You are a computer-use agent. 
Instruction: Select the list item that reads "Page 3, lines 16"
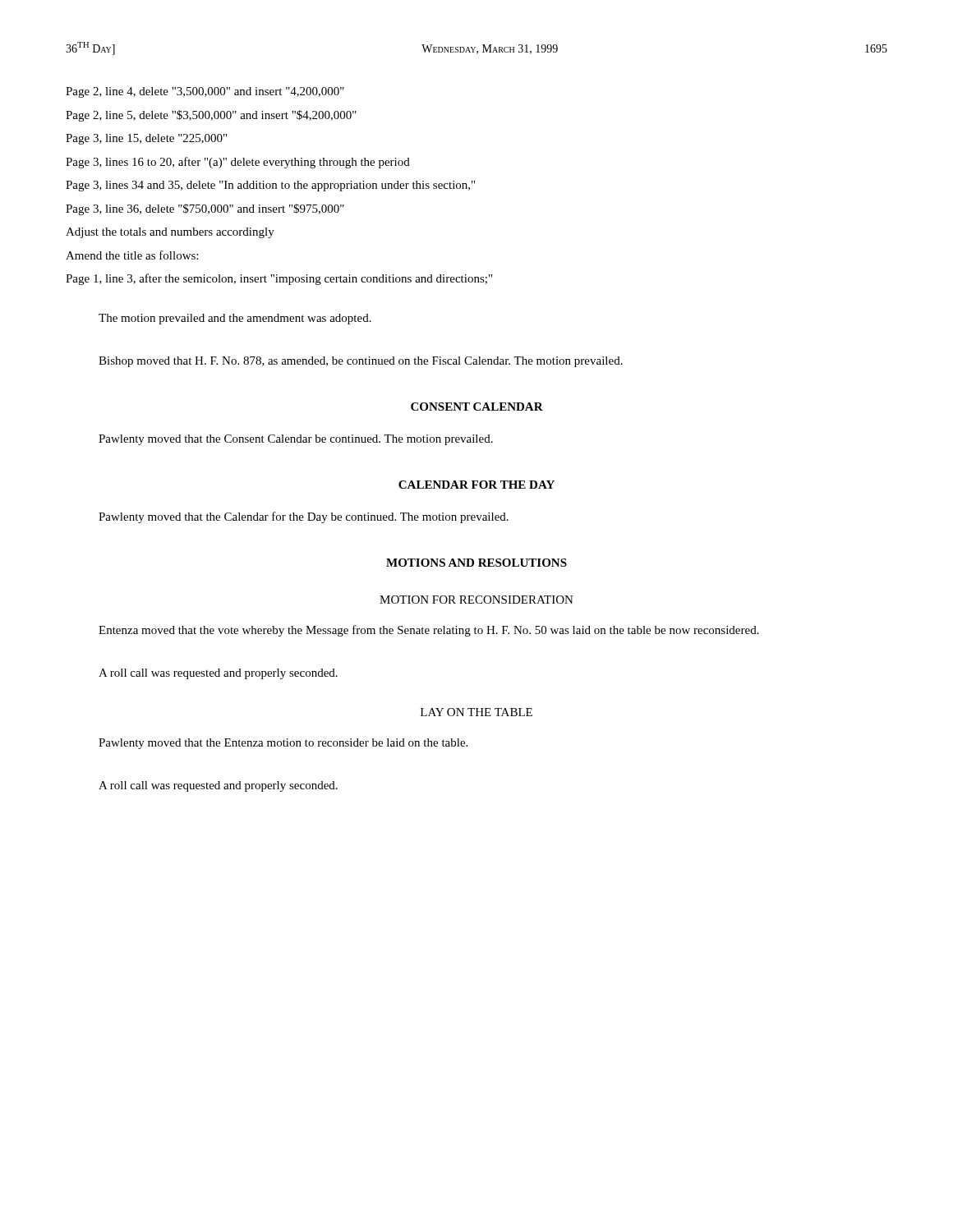click(238, 161)
